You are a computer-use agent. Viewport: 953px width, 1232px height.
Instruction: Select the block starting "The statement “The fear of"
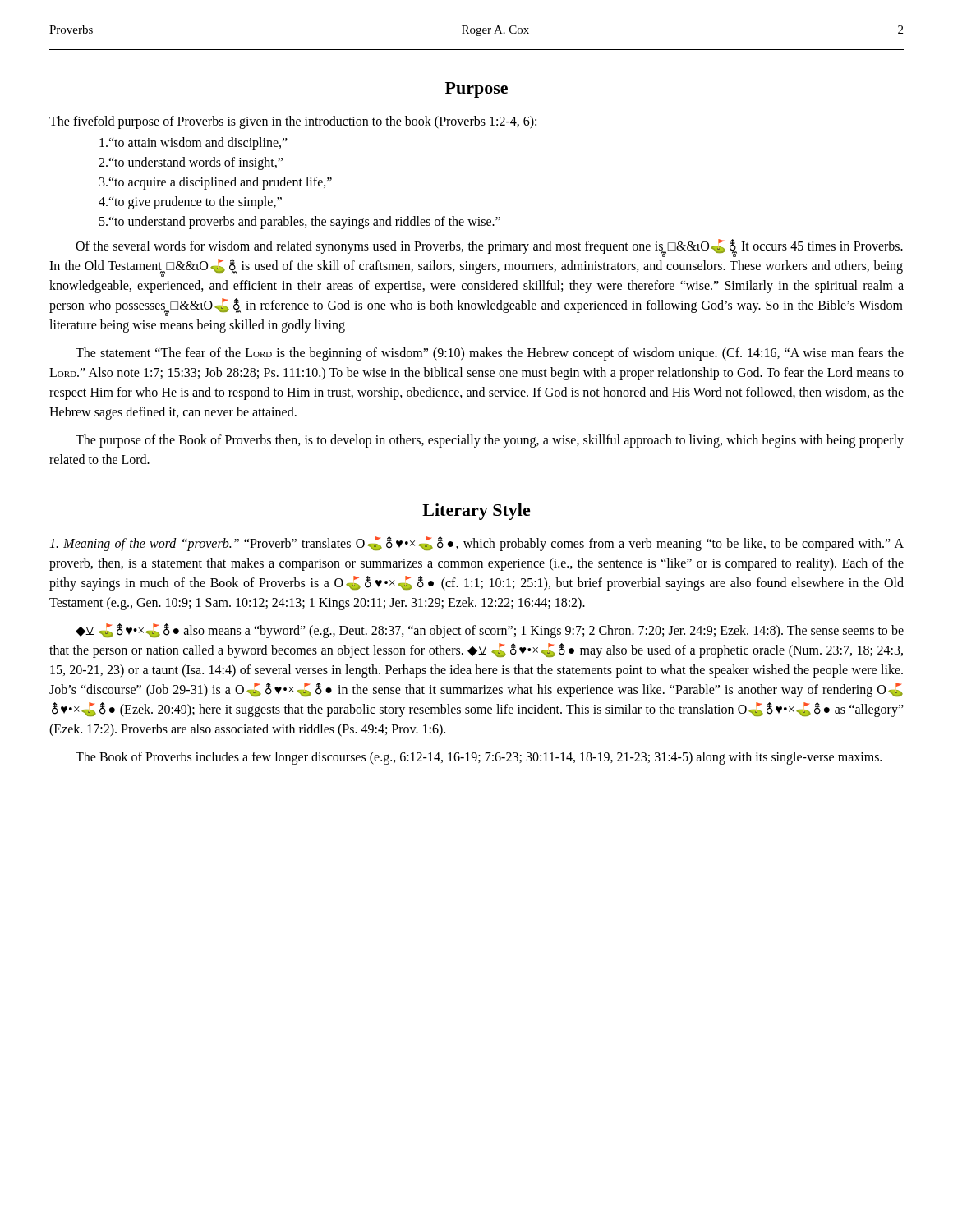[x=476, y=383]
